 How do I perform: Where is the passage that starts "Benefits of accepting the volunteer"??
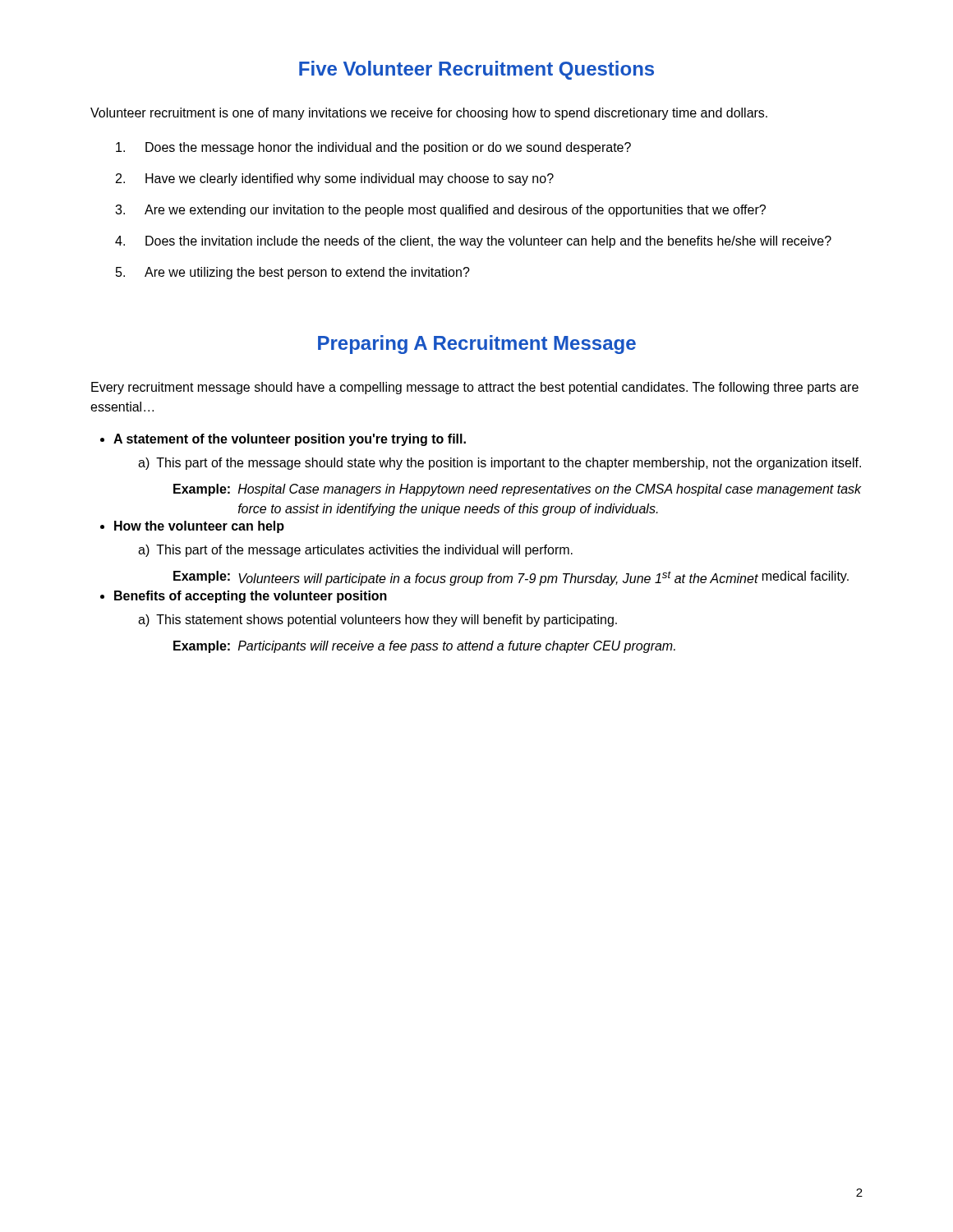488,623
